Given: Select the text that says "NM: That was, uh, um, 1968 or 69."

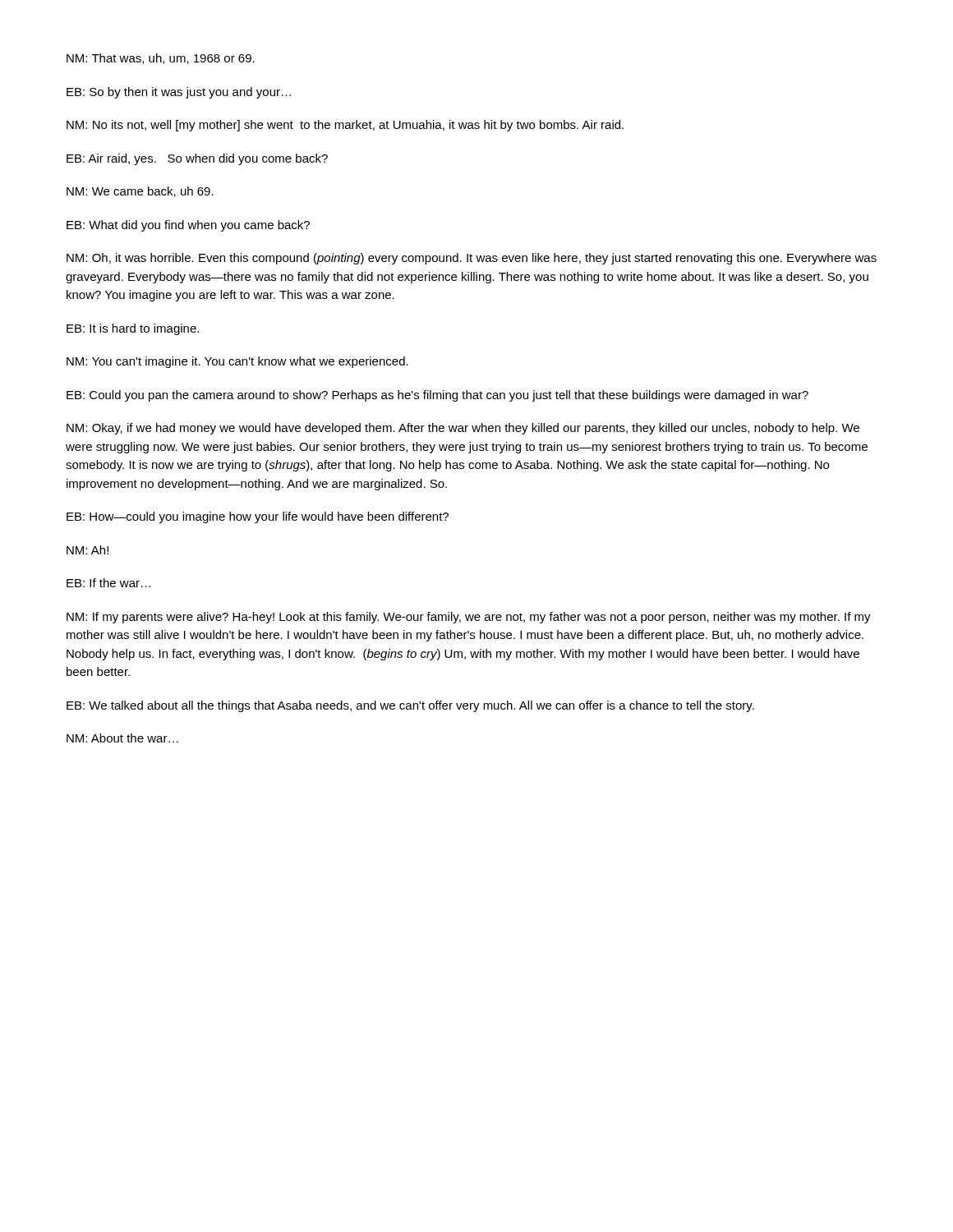Looking at the screenshot, I should click(x=160, y=58).
